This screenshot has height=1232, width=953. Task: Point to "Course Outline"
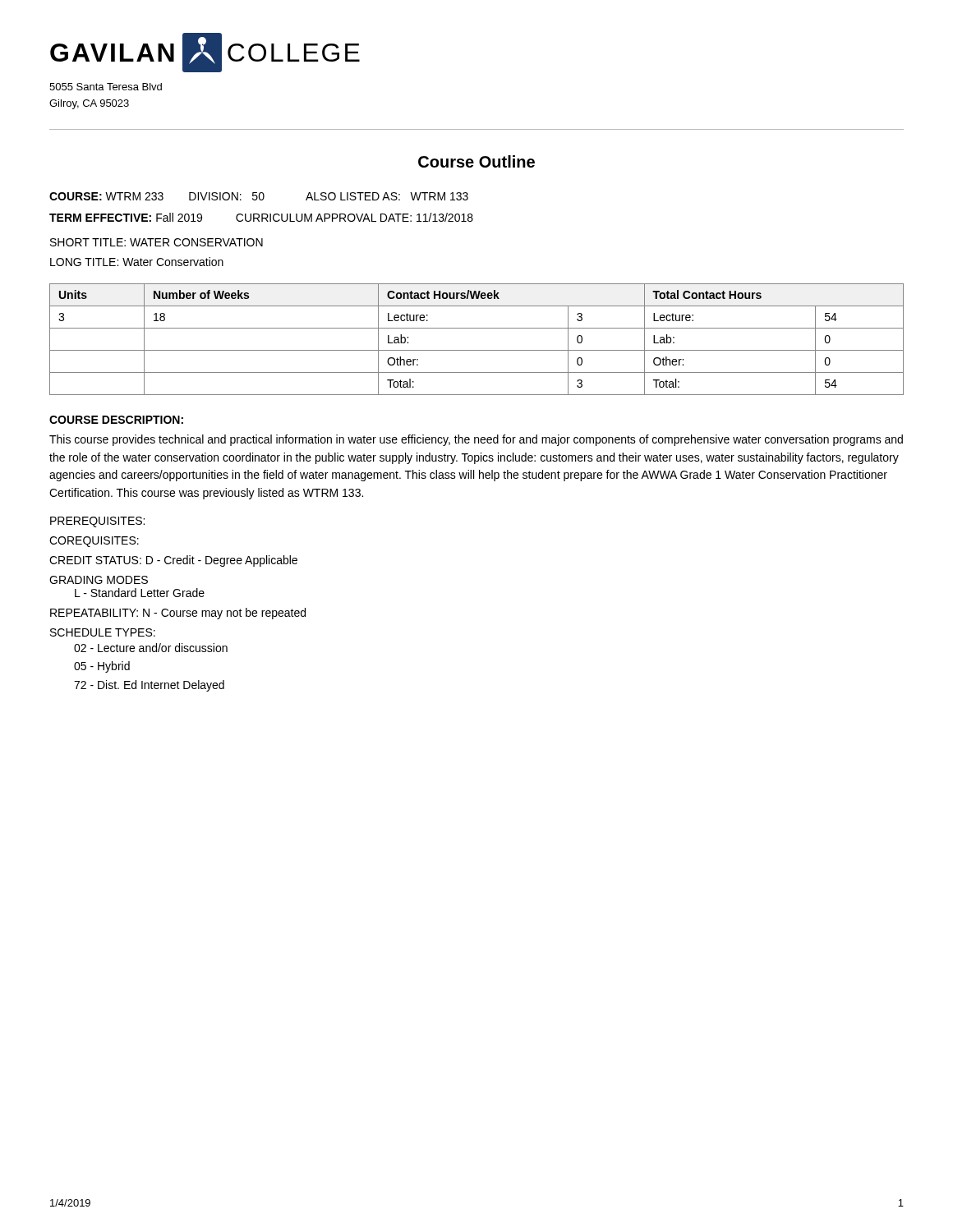[x=476, y=162]
